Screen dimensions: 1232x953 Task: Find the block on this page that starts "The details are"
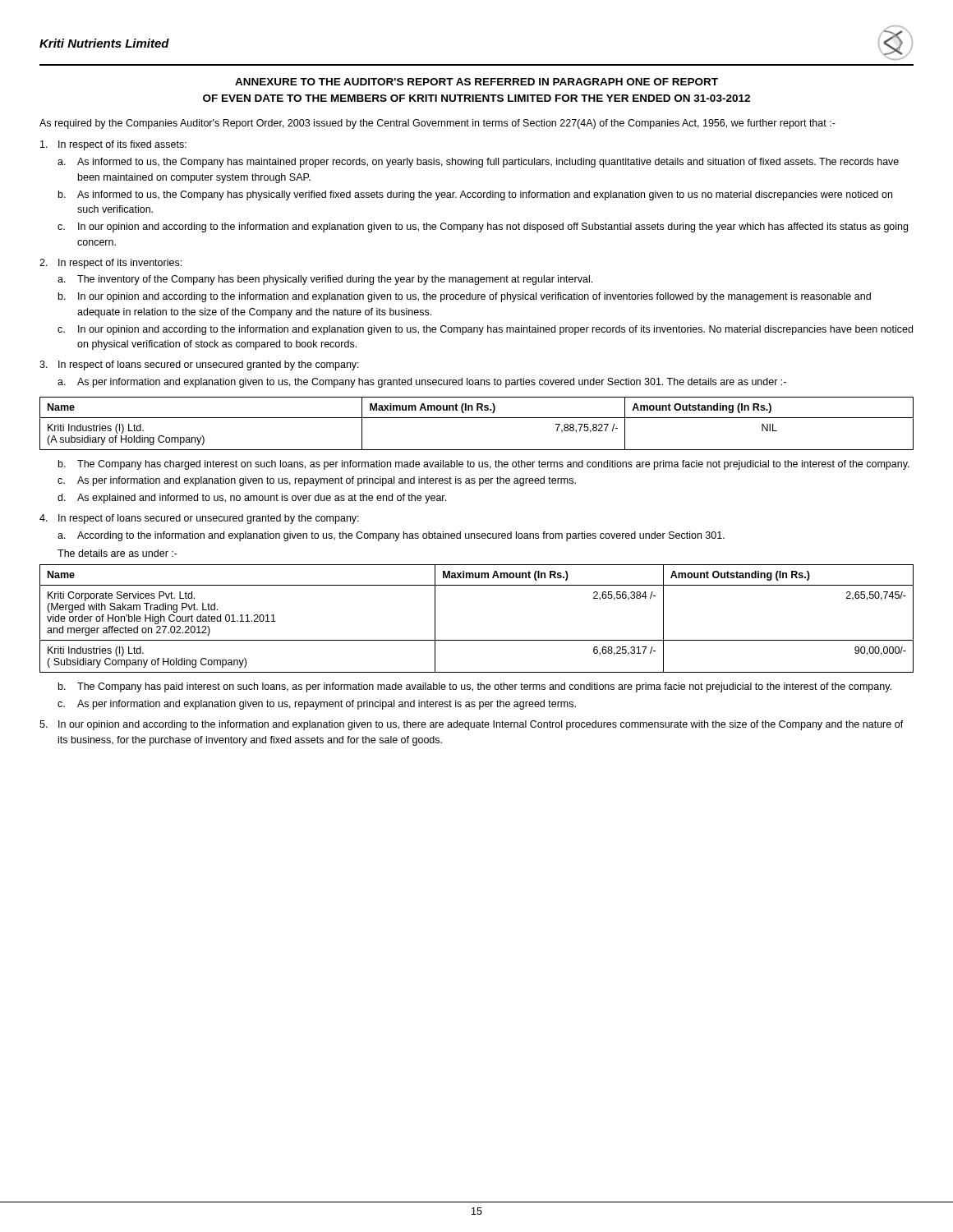click(117, 554)
